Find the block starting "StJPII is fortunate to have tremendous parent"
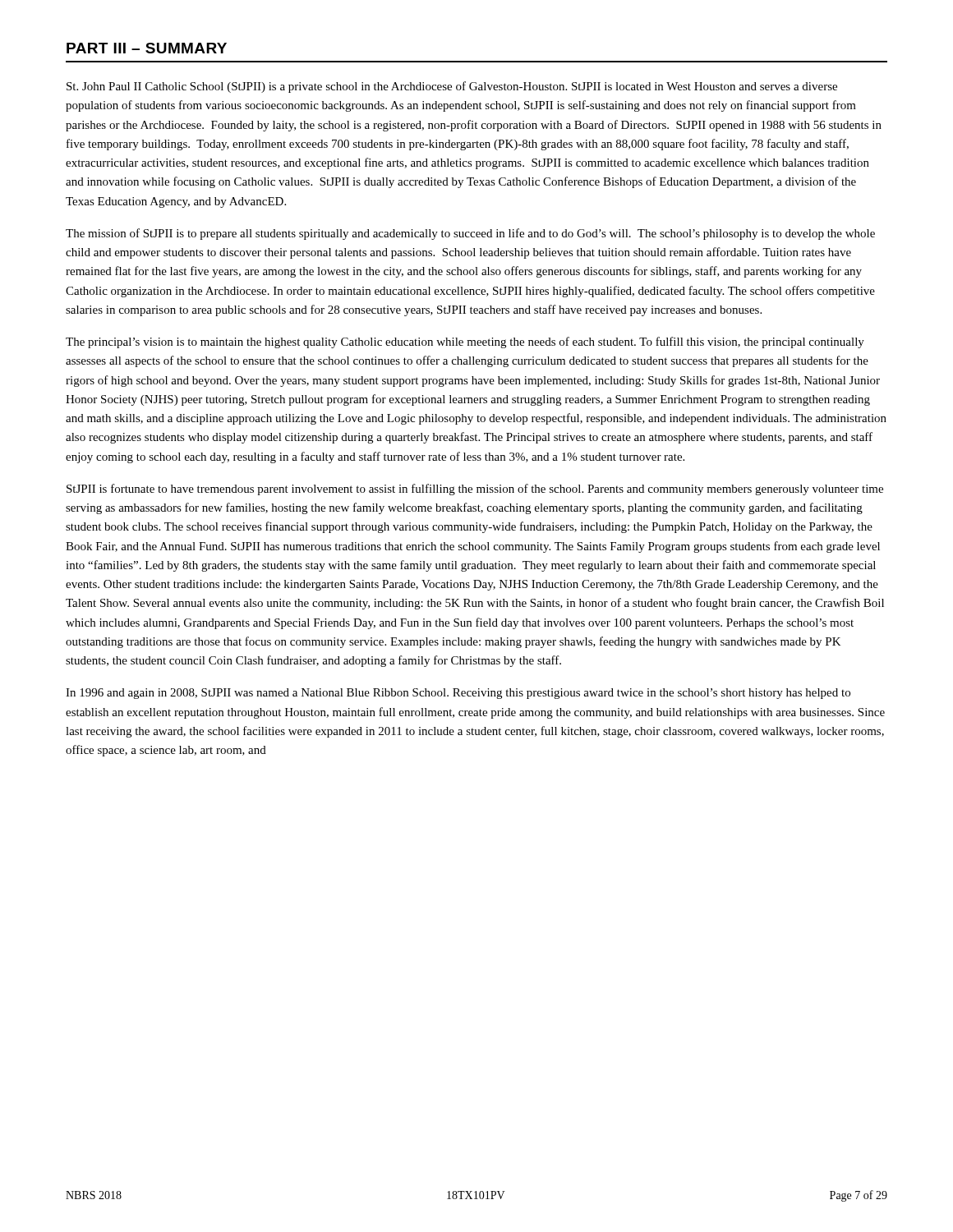 [x=475, y=574]
